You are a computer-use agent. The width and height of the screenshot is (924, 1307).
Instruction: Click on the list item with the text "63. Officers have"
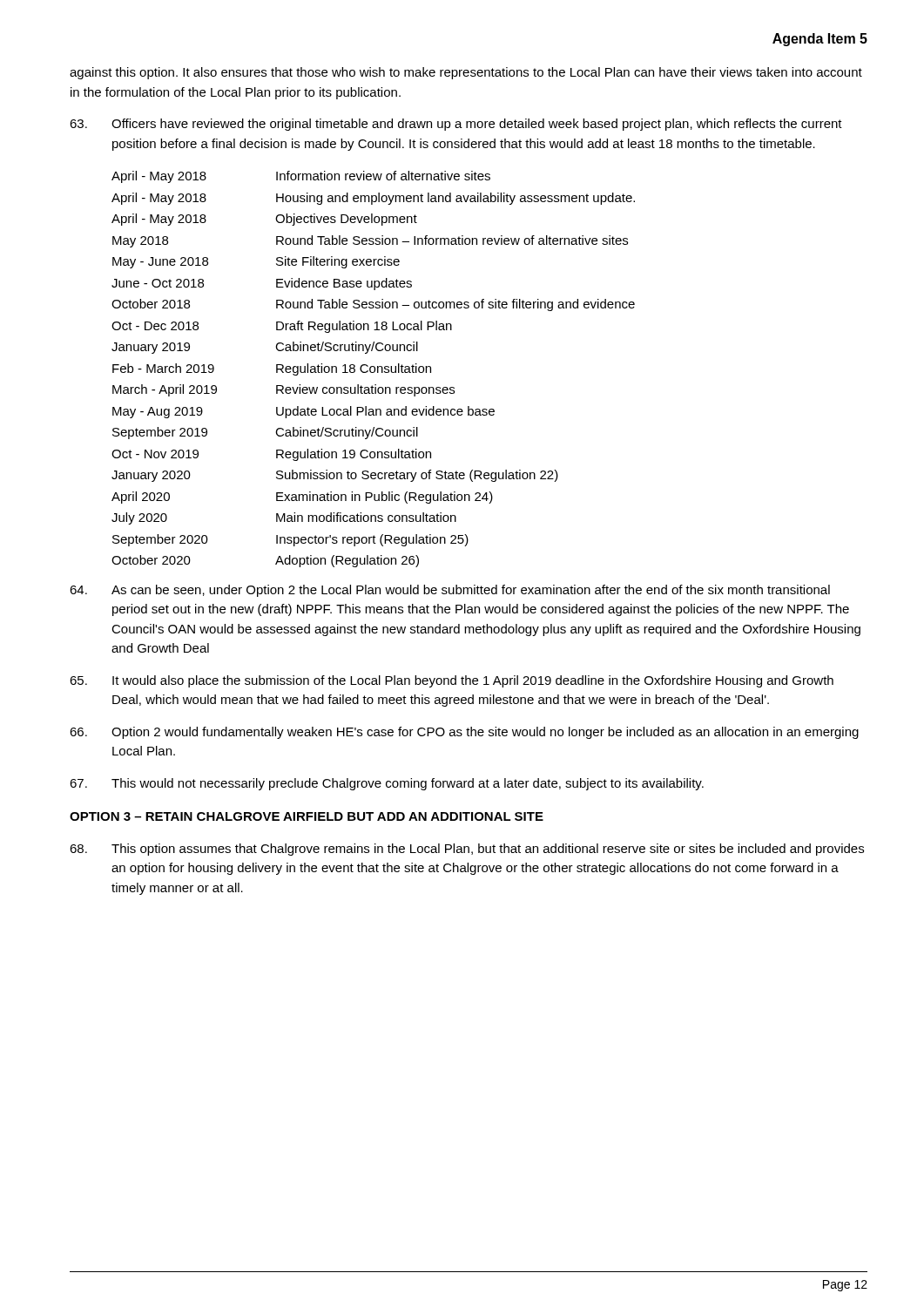(469, 134)
